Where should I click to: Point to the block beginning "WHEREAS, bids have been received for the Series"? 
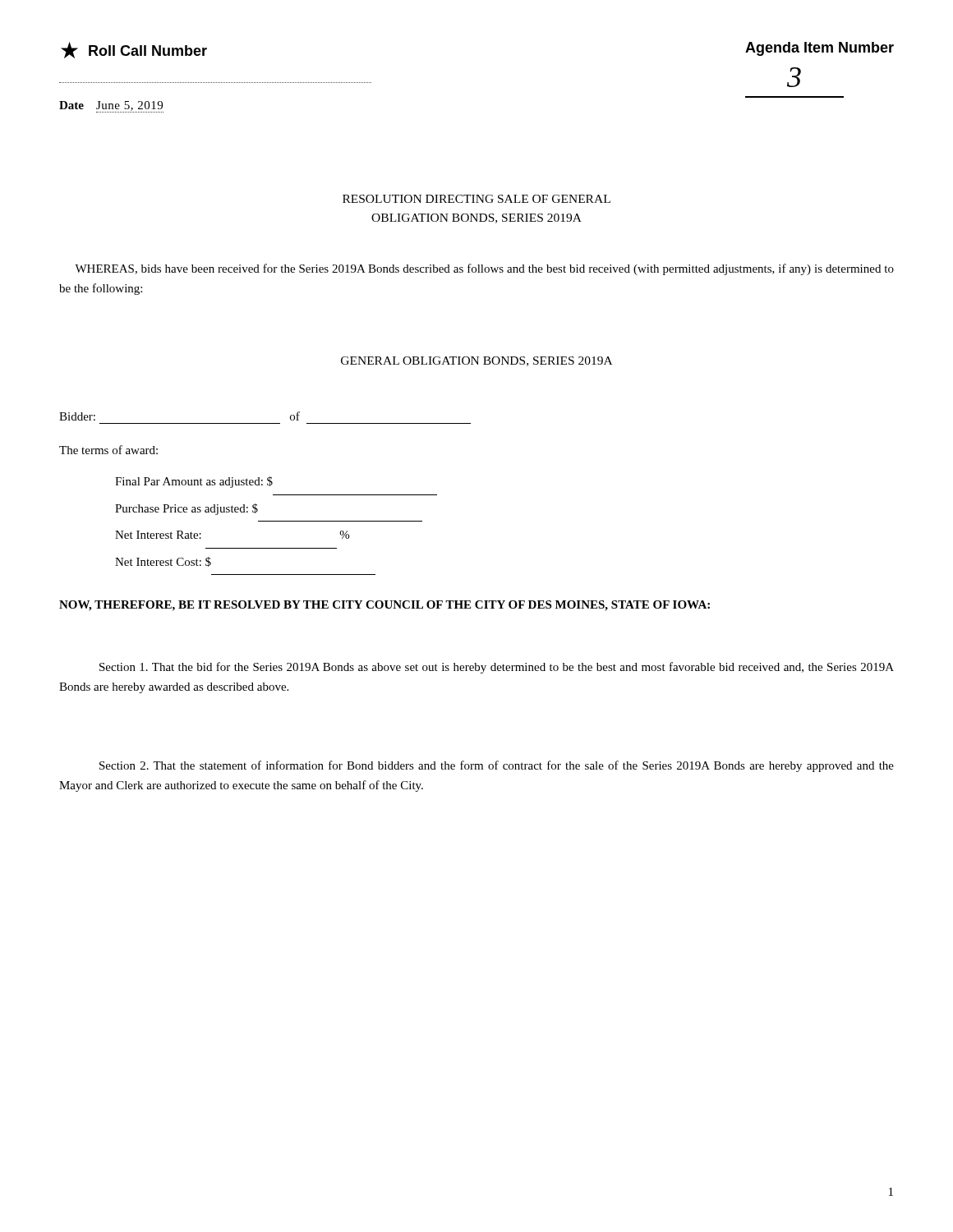point(476,278)
